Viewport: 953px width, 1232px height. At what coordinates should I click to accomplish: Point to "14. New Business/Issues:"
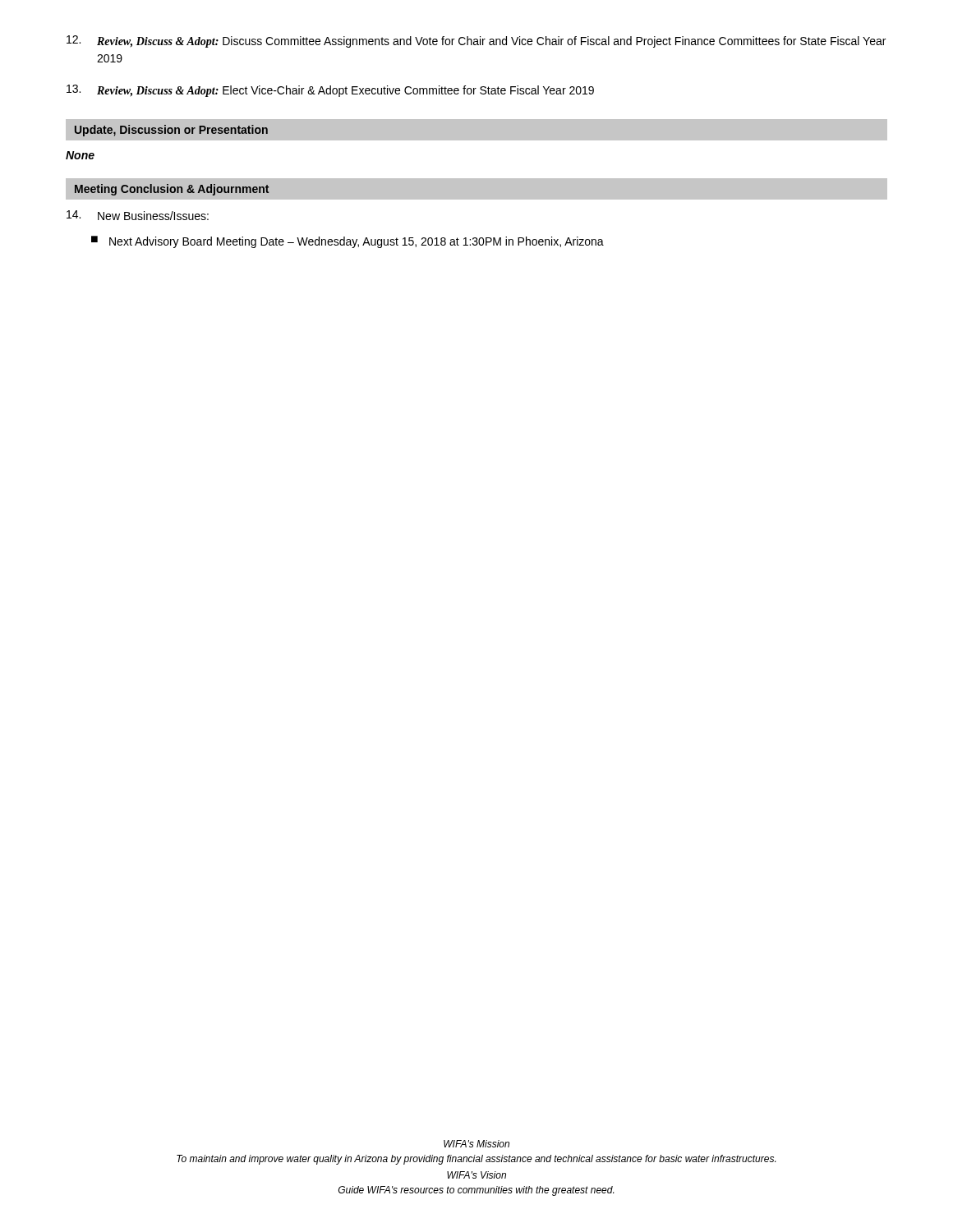pyautogui.click(x=138, y=216)
